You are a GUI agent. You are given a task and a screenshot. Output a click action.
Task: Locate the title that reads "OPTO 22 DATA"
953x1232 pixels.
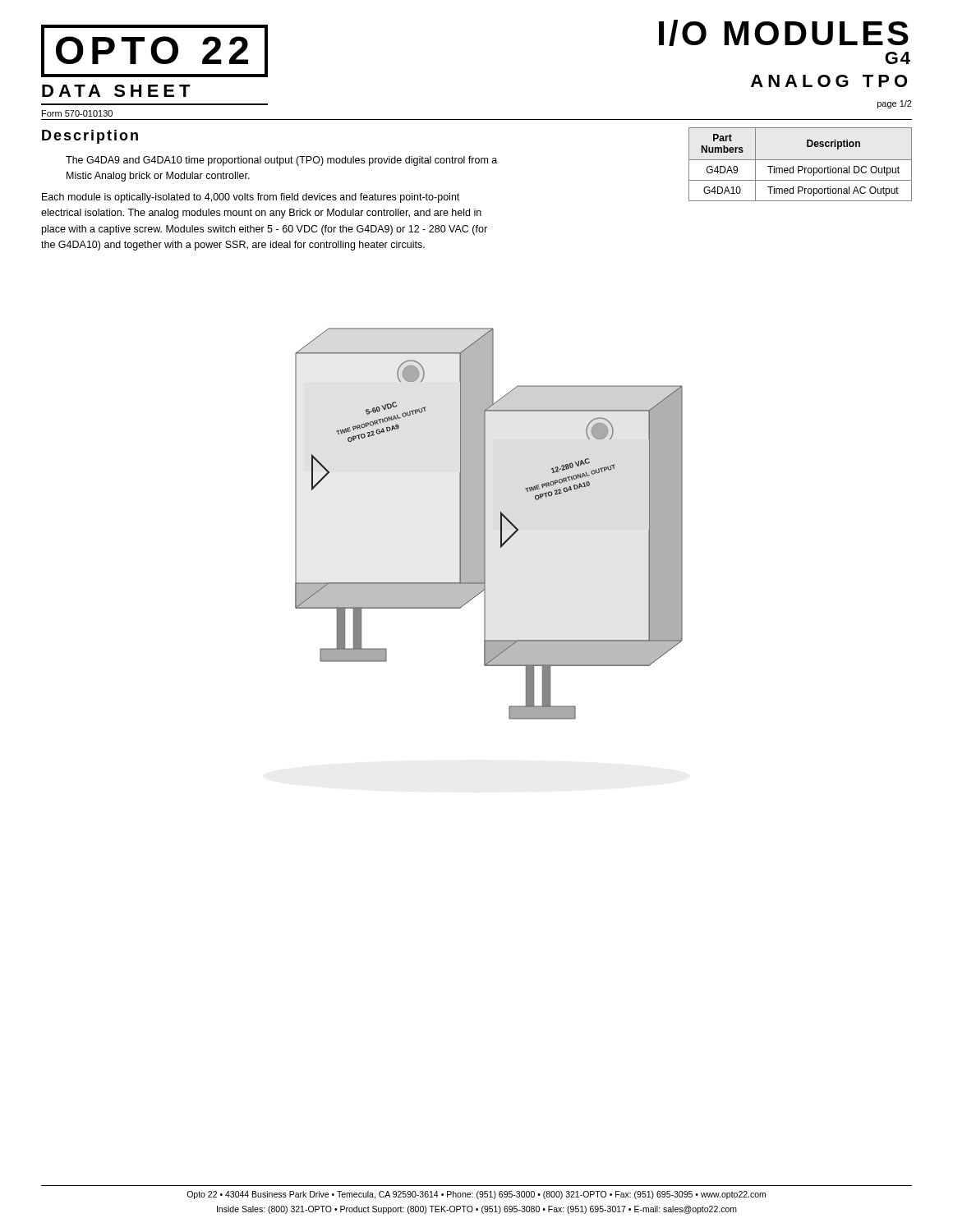click(x=154, y=71)
